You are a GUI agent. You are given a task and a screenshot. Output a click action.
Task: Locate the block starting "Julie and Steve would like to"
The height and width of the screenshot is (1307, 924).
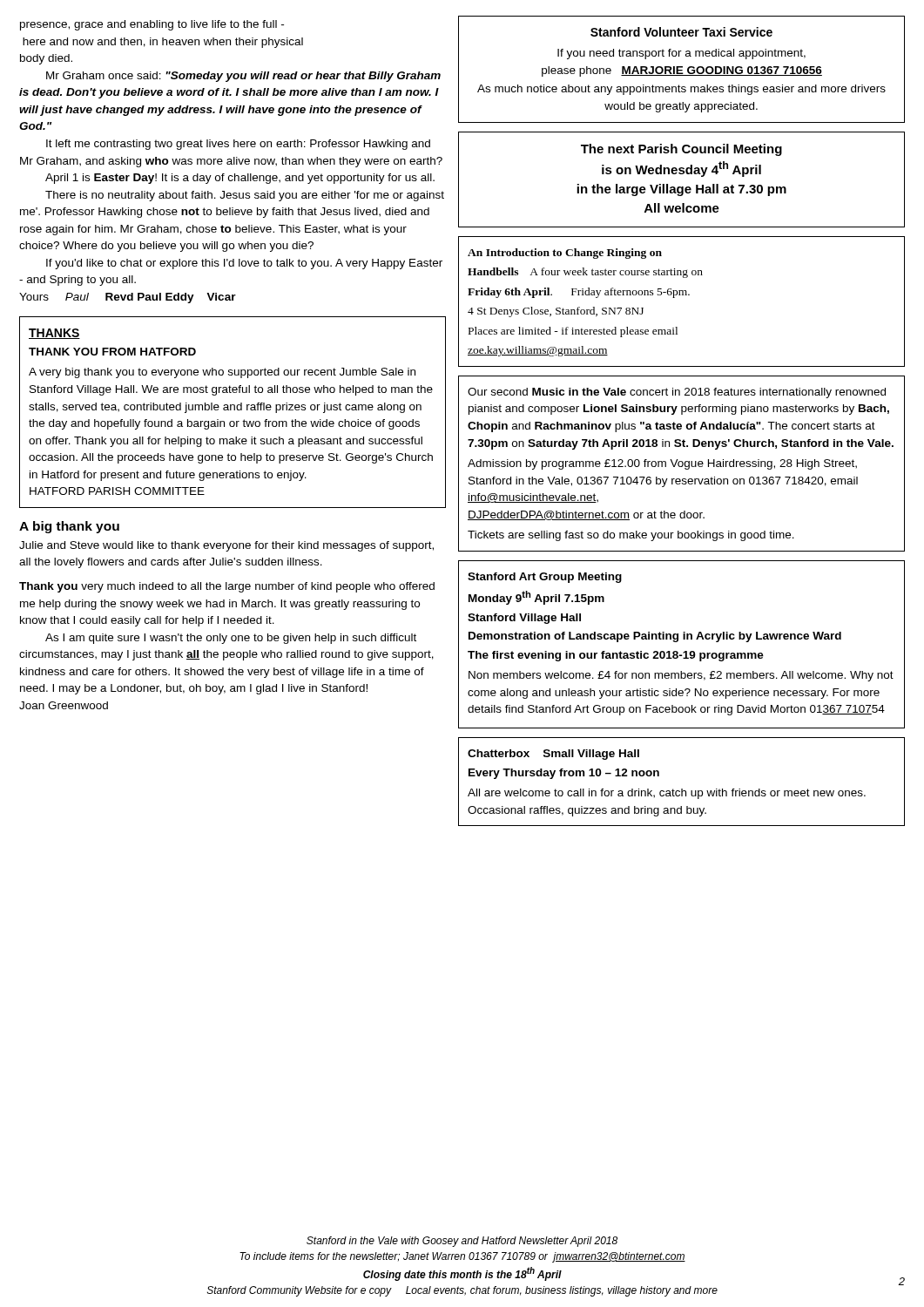(233, 554)
